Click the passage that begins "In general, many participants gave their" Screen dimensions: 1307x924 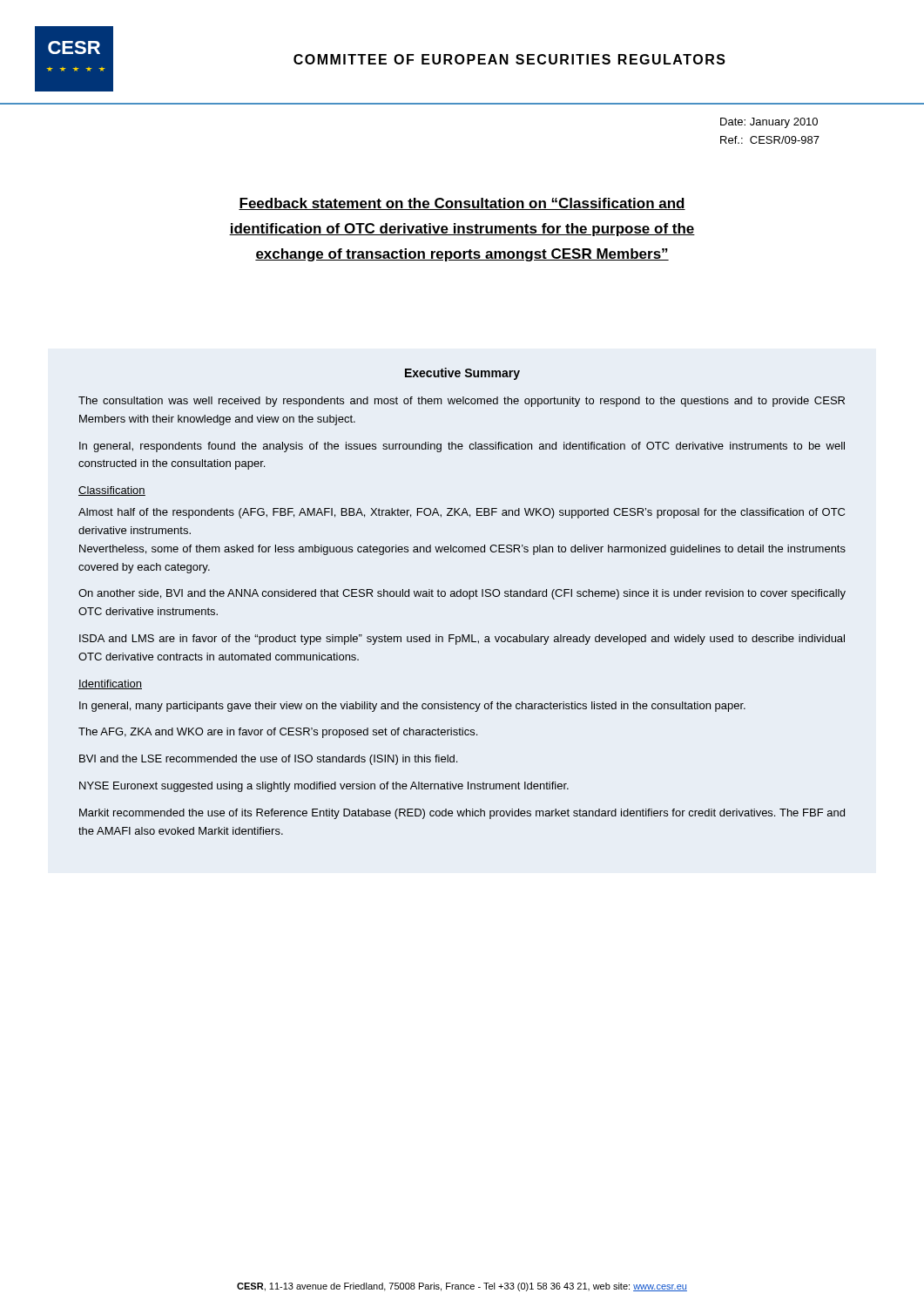click(x=412, y=705)
